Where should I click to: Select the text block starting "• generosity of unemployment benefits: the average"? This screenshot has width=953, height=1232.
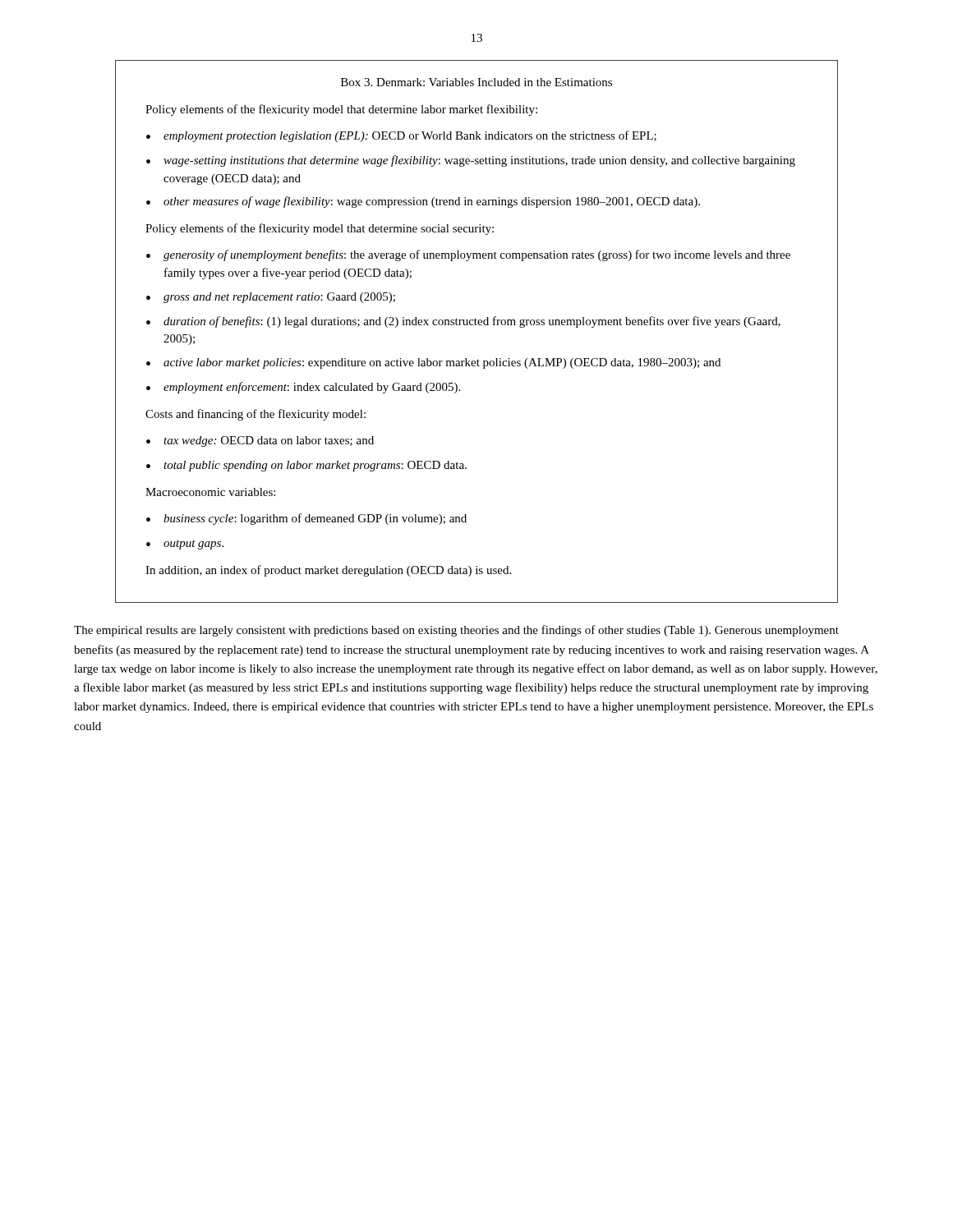476,264
